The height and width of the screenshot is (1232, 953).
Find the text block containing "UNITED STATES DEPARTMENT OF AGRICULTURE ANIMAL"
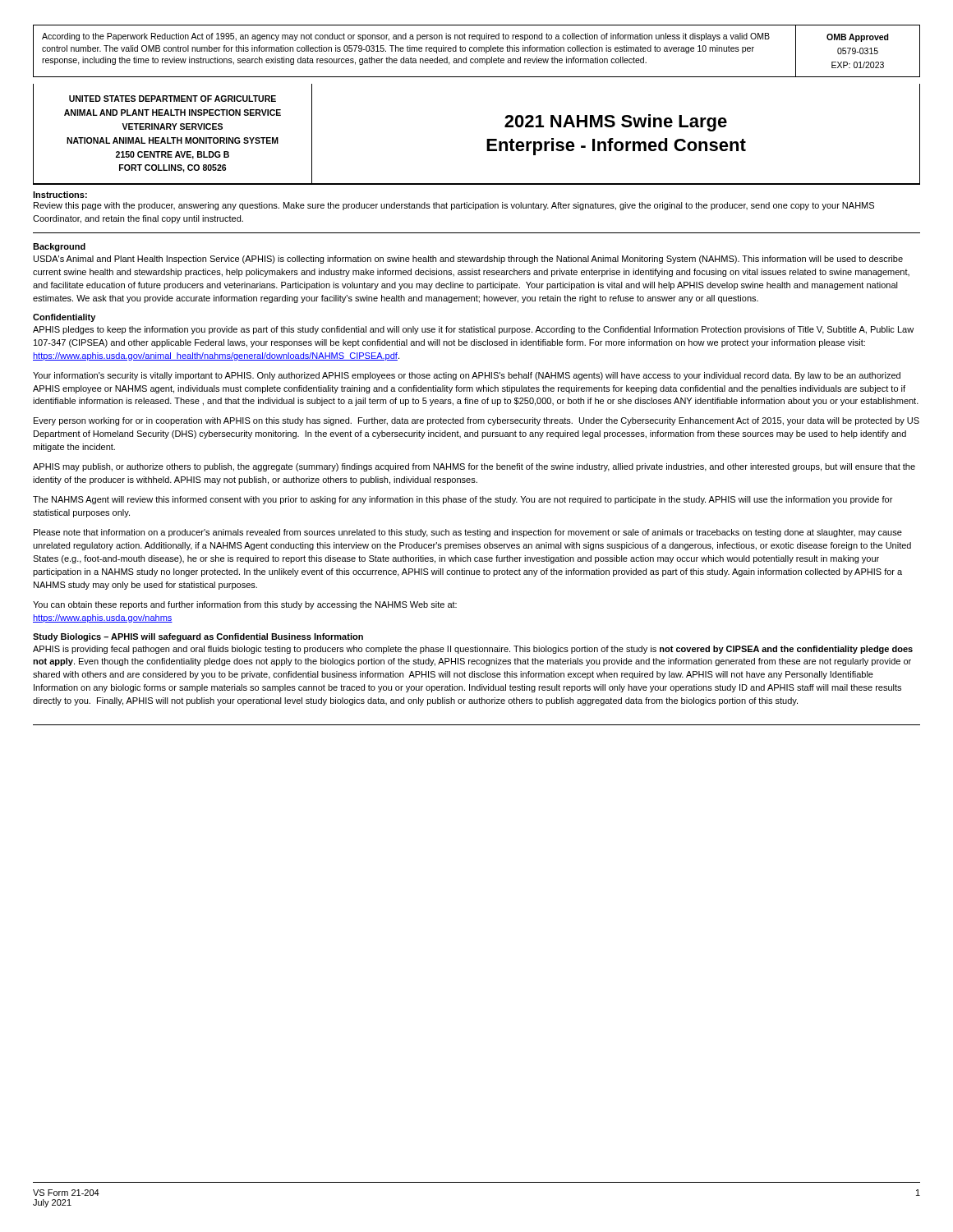172,133
